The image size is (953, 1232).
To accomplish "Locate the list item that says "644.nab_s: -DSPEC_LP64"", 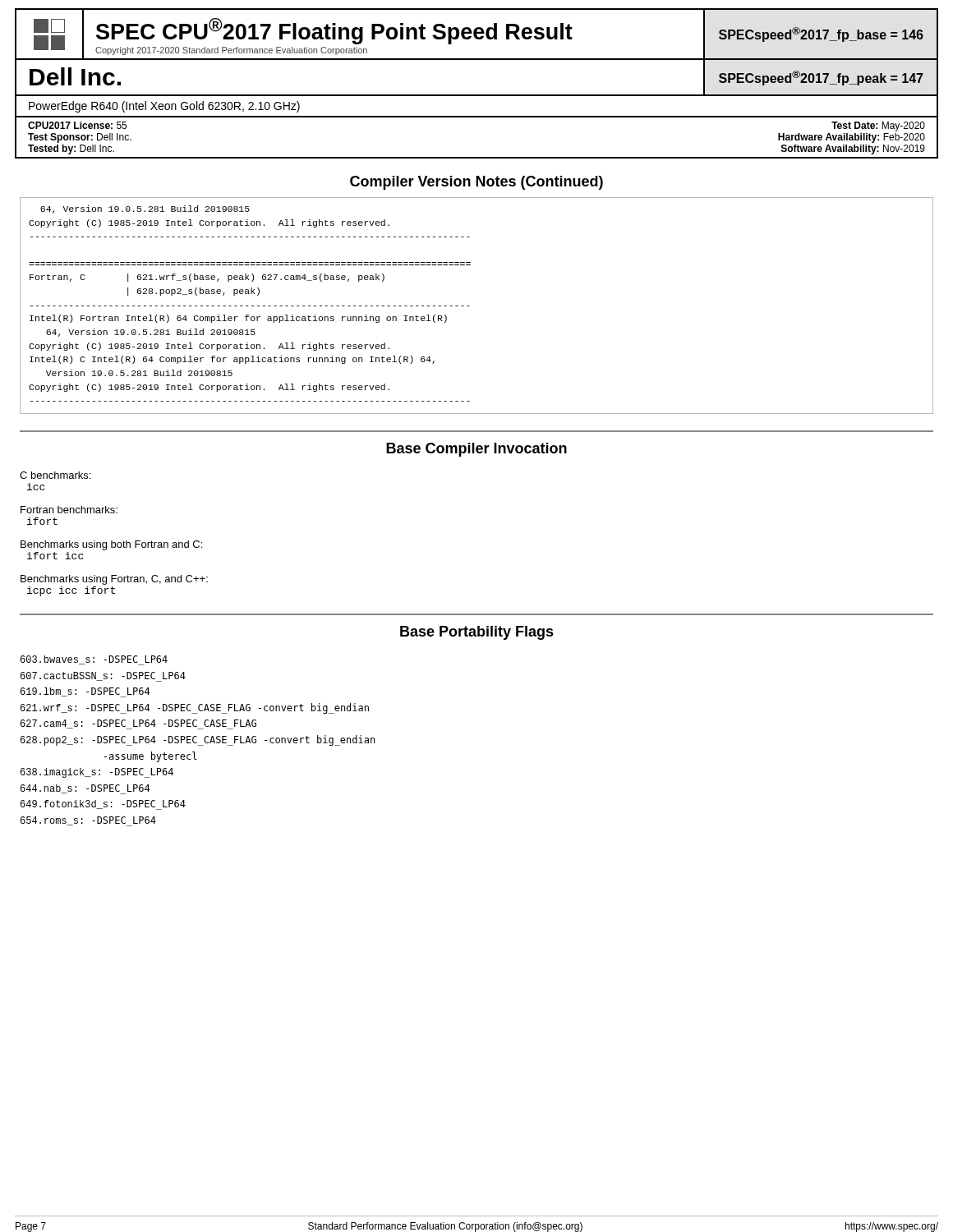I will tap(85, 789).
